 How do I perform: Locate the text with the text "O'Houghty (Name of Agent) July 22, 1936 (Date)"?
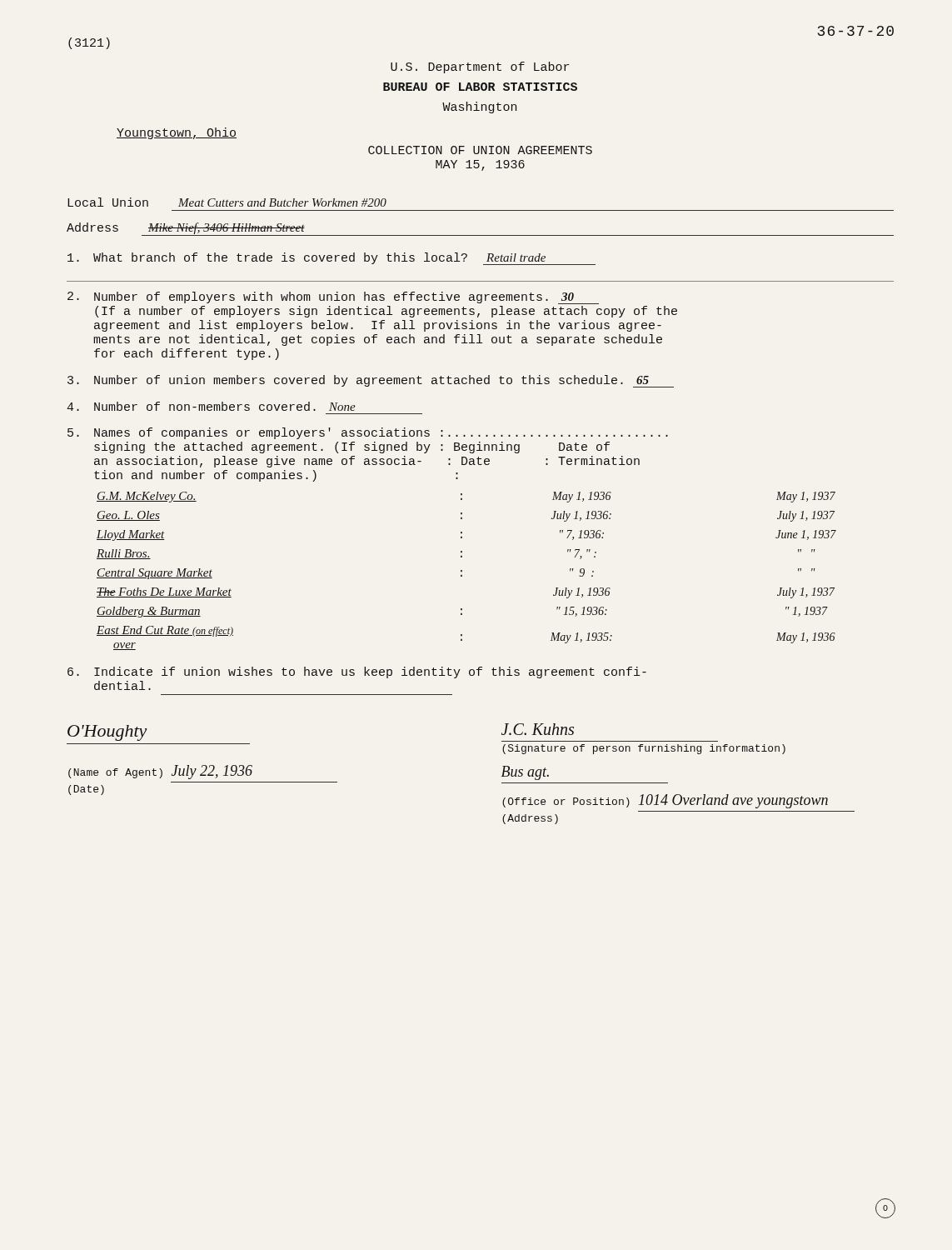tap(202, 758)
